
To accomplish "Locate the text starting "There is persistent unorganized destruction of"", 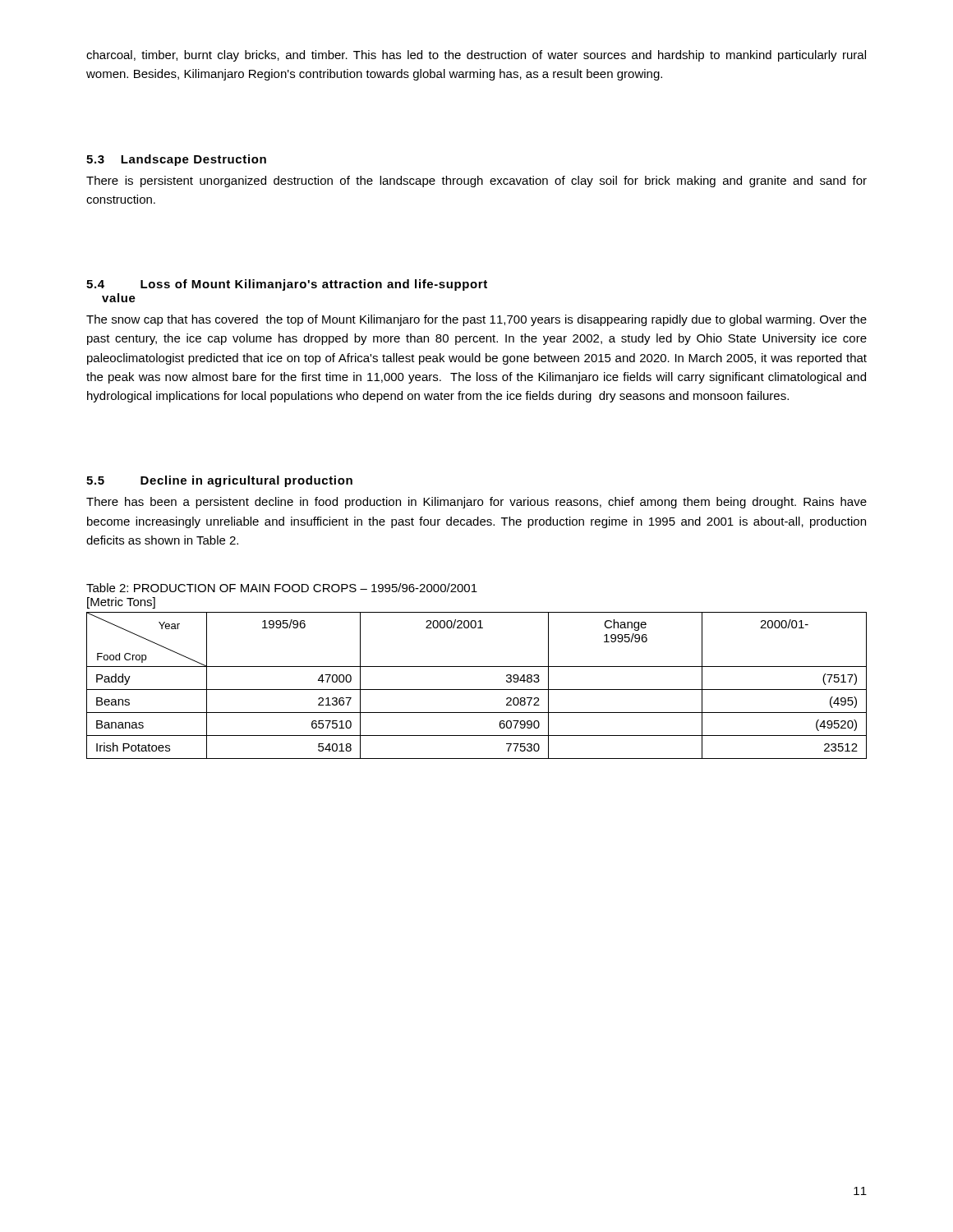I will point(476,189).
